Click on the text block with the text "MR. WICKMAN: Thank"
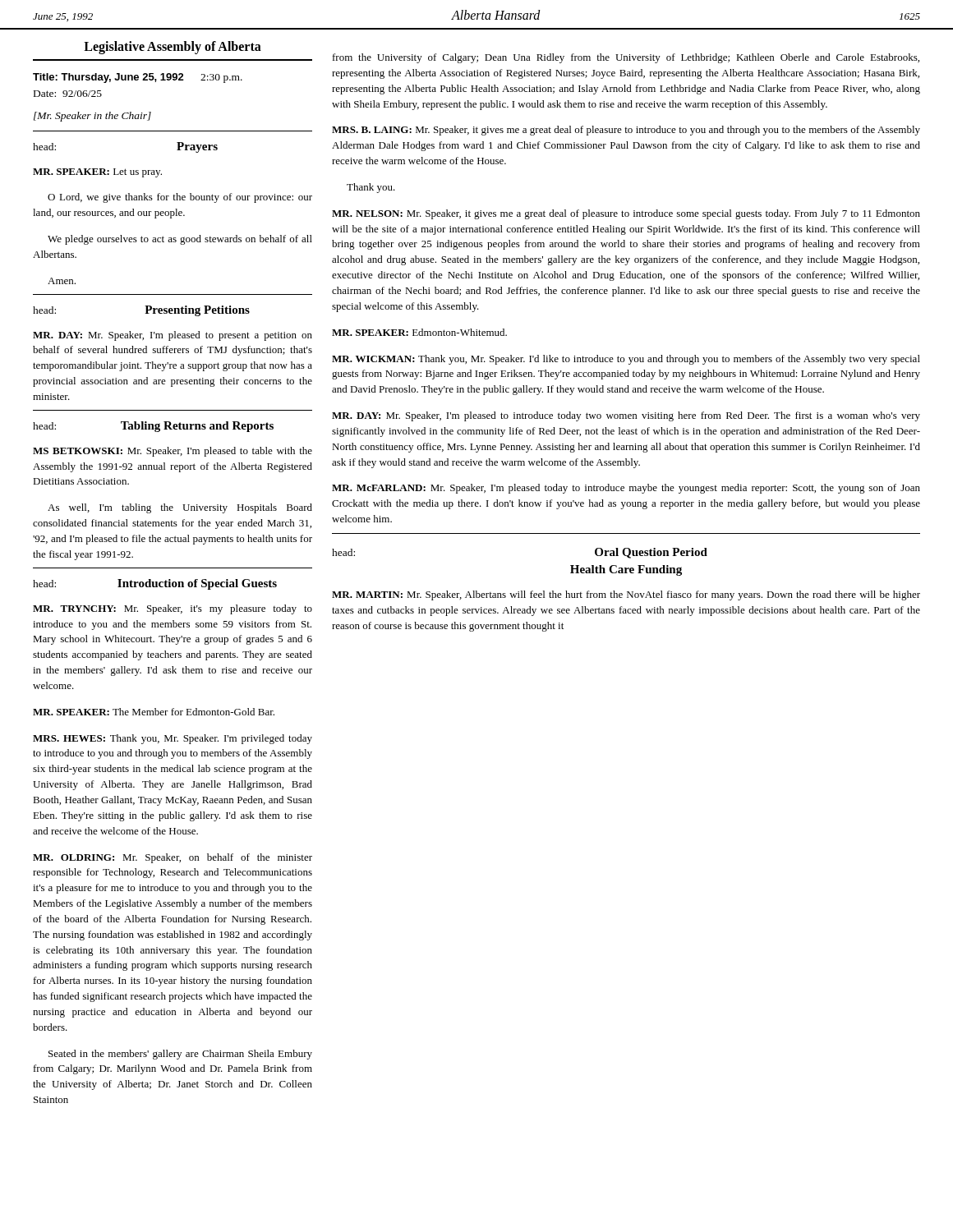953x1232 pixels. tap(626, 374)
